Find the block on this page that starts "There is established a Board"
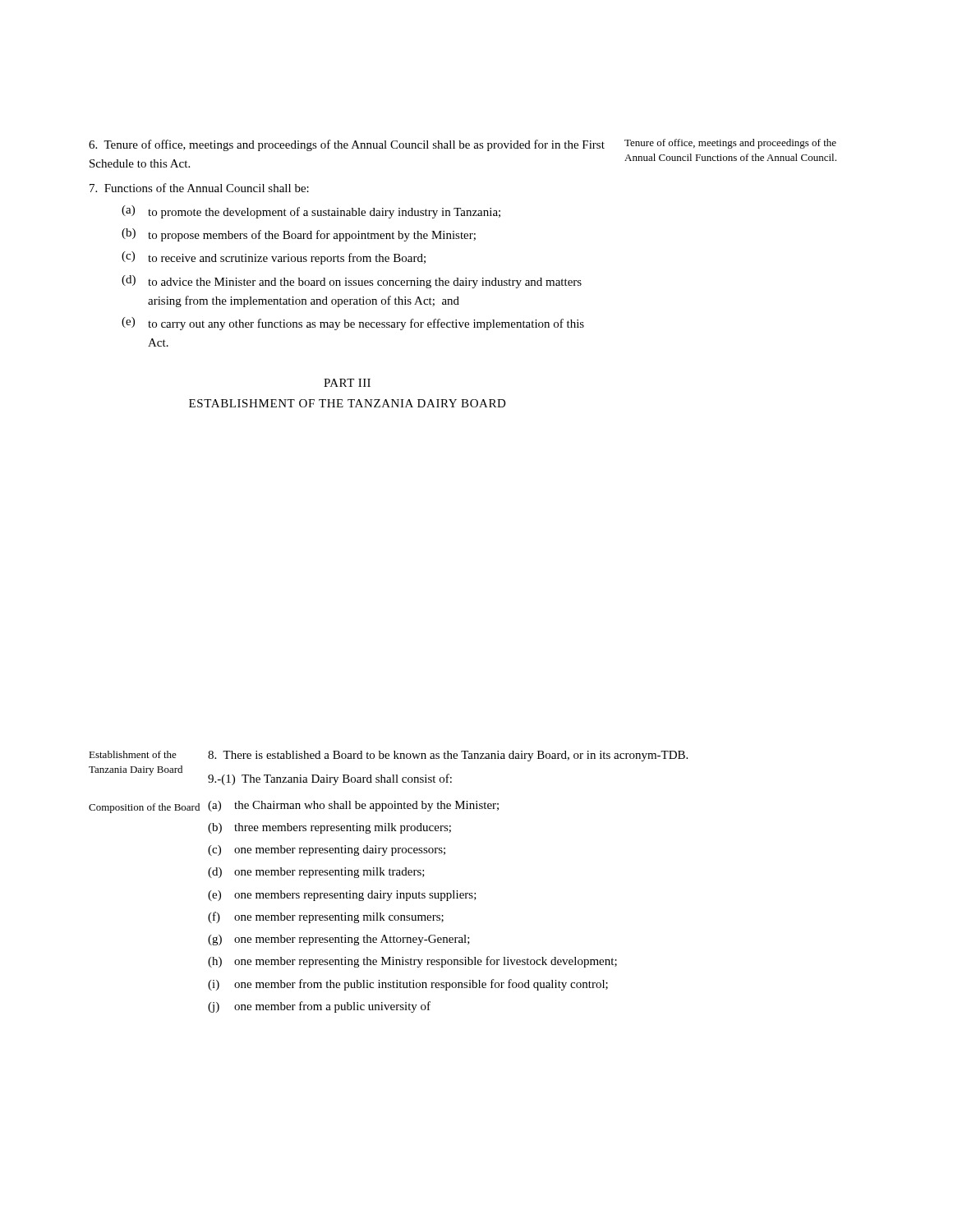The width and height of the screenshot is (953, 1232). tap(448, 755)
